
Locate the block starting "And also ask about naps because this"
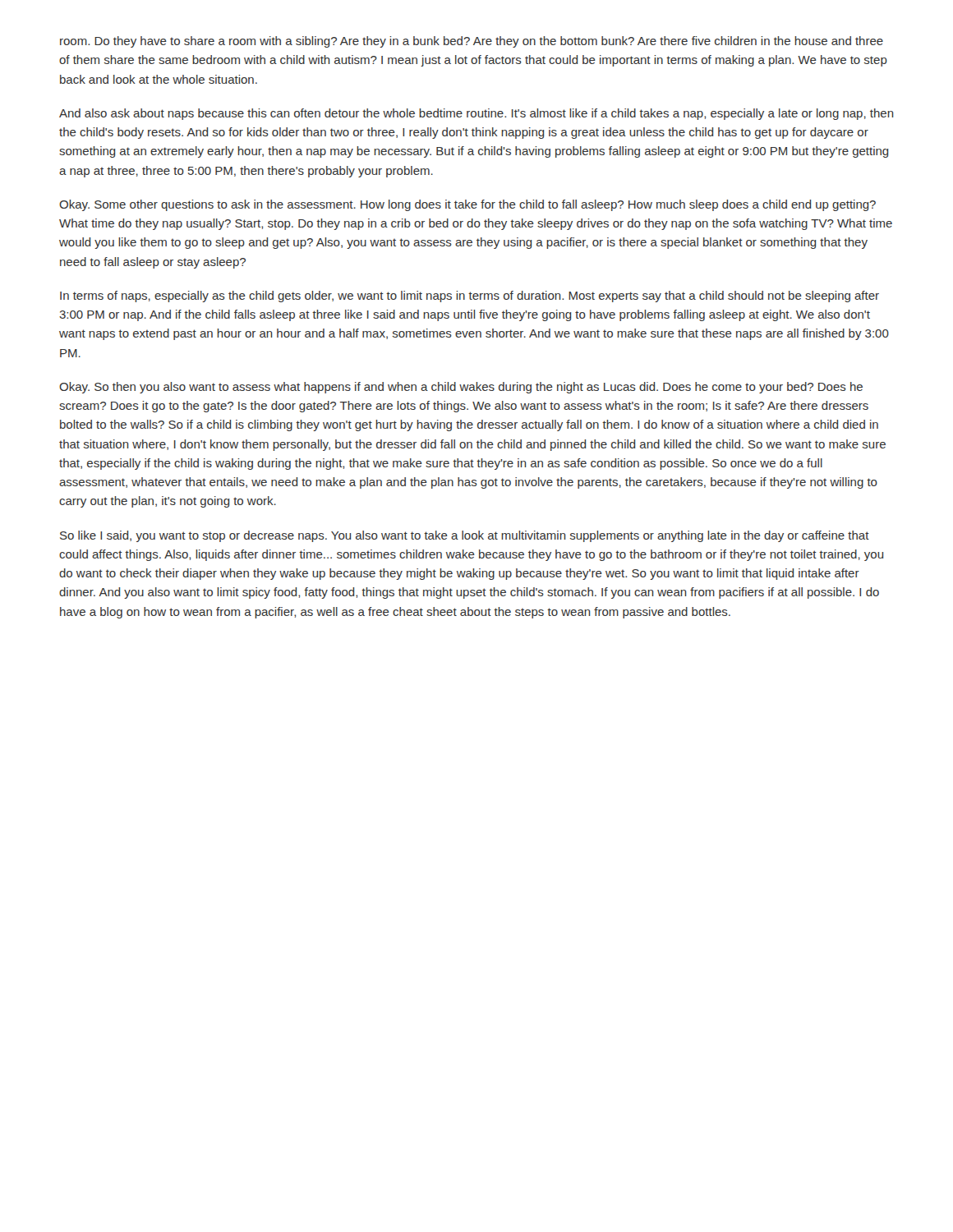click(476, 141)
